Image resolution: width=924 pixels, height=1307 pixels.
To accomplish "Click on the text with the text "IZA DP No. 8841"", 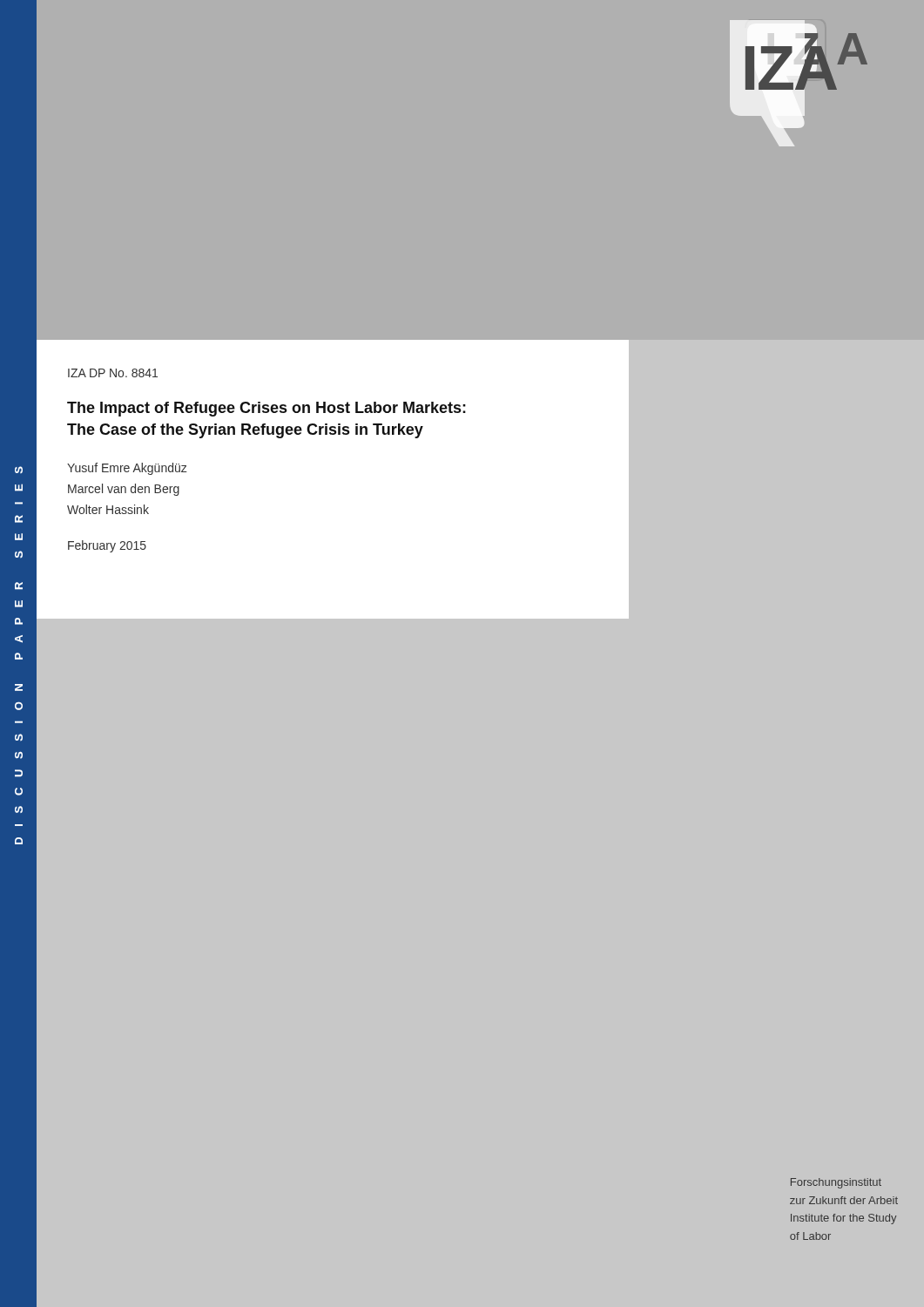I will tap(113, 373).
